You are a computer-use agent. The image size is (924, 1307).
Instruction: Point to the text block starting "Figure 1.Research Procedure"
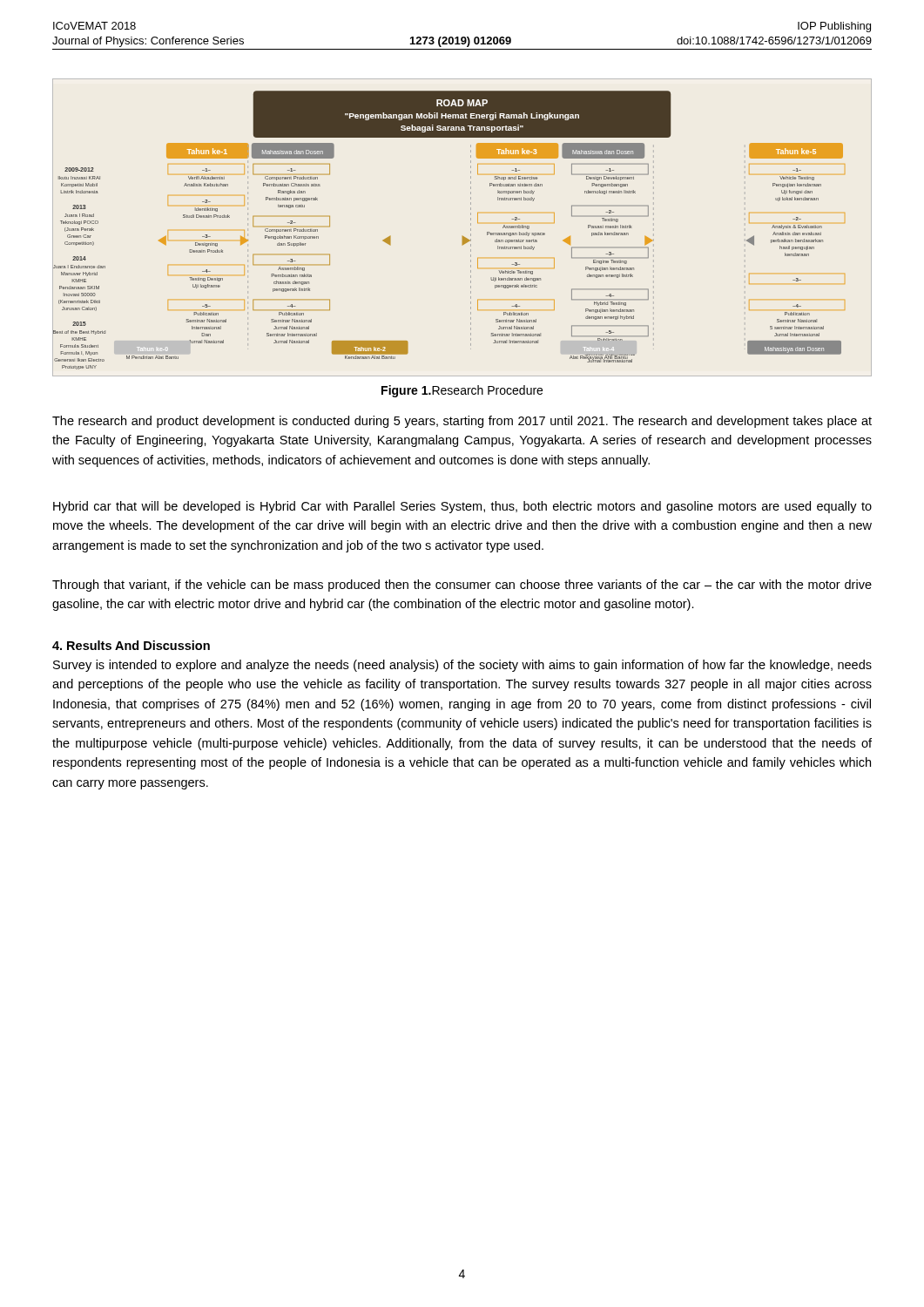click(462, 390)
